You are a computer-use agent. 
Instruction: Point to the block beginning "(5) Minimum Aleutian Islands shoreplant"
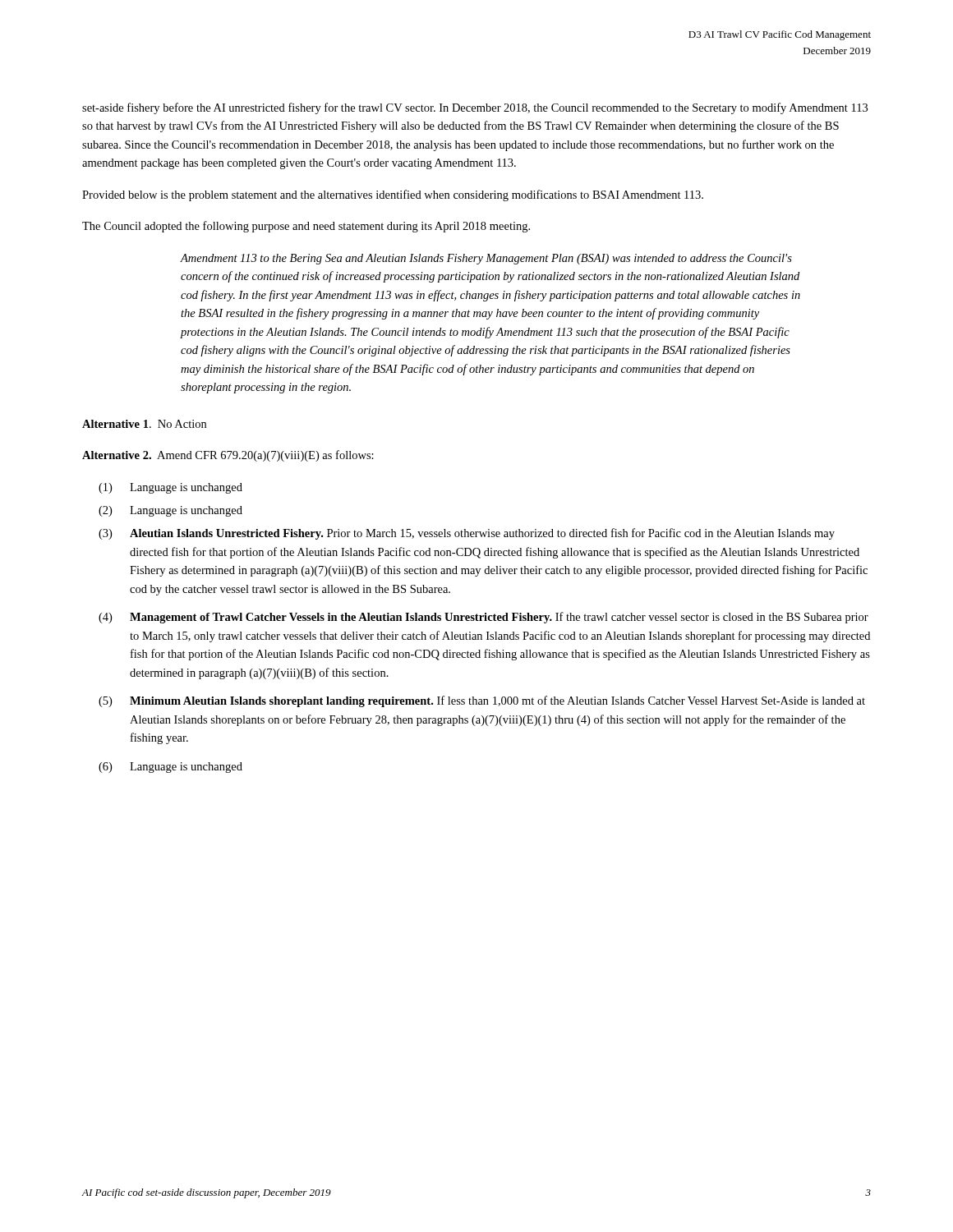point(476,719)
